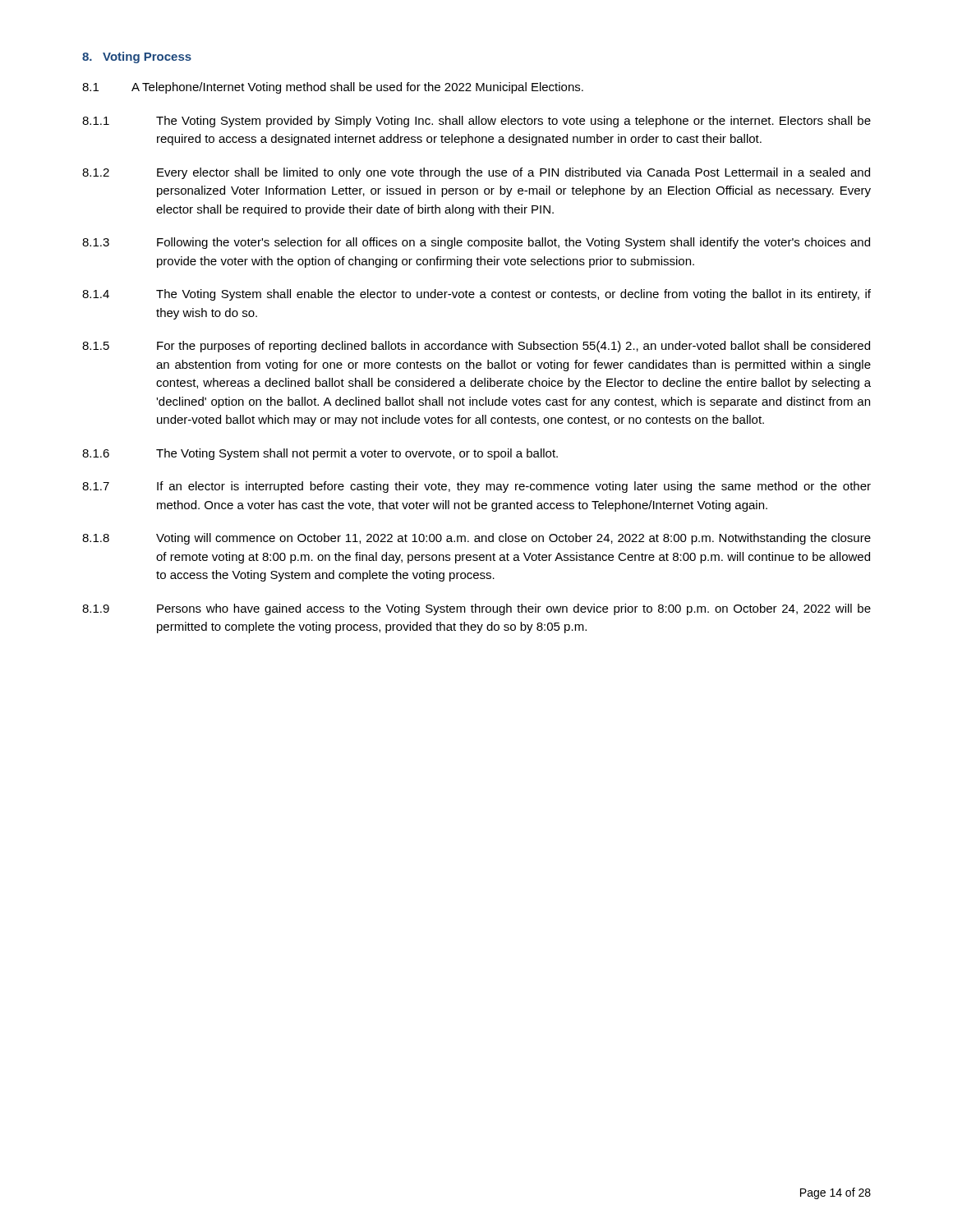This screenshot has width=953, height=1232.
Task: Find the passage starting "8.1.7 If an"
Action: coord(476,496)
